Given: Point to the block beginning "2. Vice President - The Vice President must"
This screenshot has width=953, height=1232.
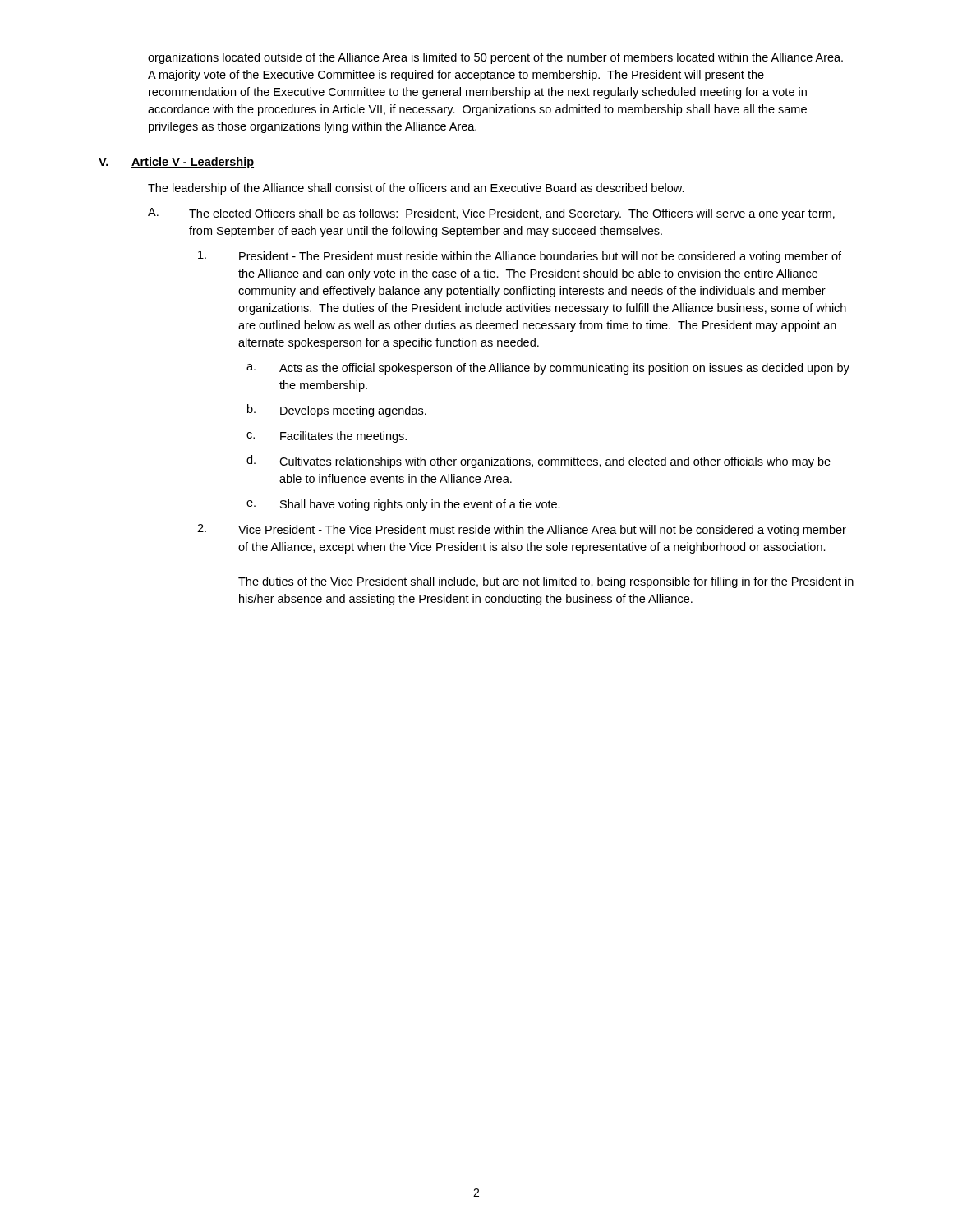Looking at the screenshot, I should click(522, 530).
